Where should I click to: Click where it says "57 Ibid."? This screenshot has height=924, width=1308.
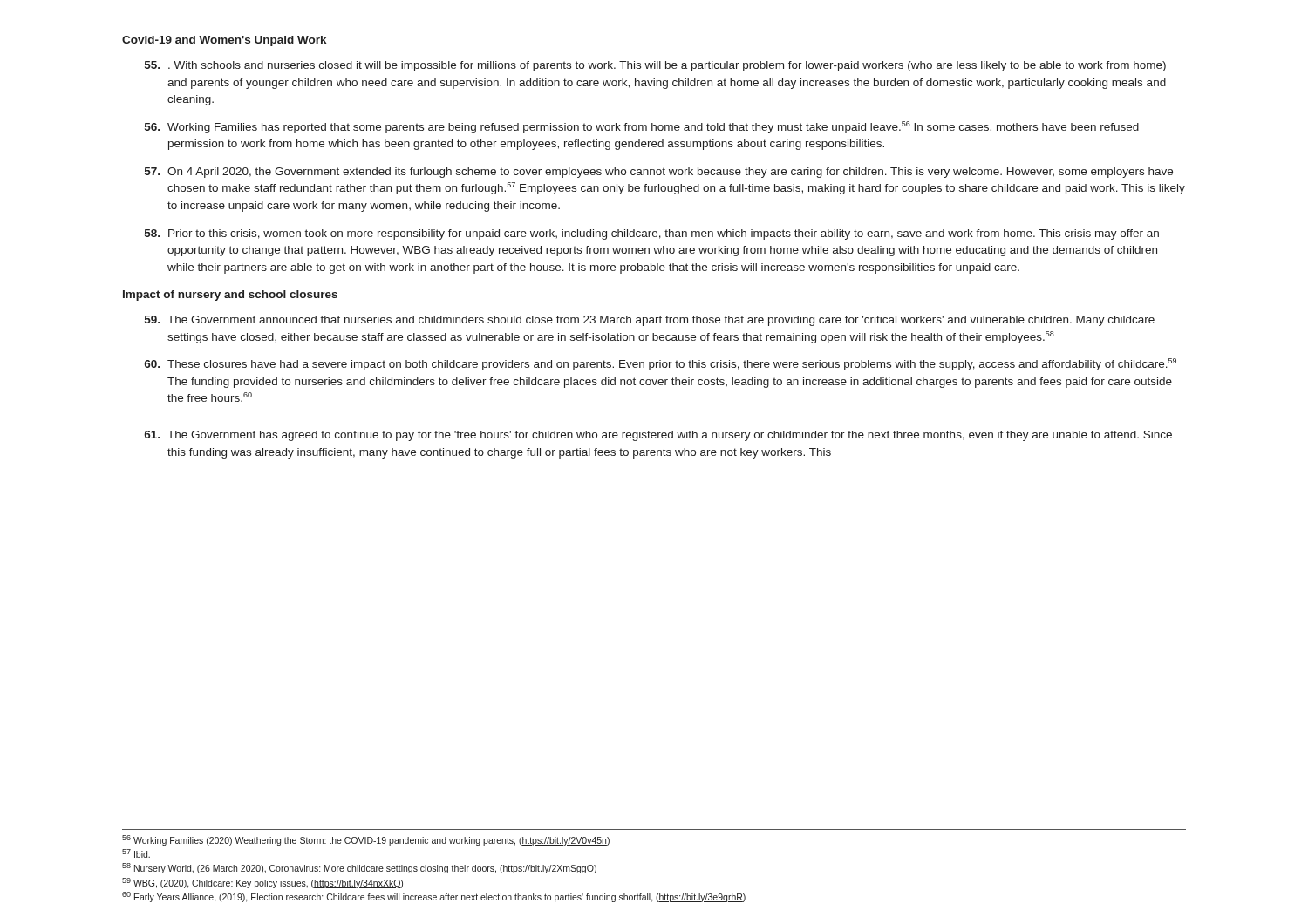(x=136, y=854)
